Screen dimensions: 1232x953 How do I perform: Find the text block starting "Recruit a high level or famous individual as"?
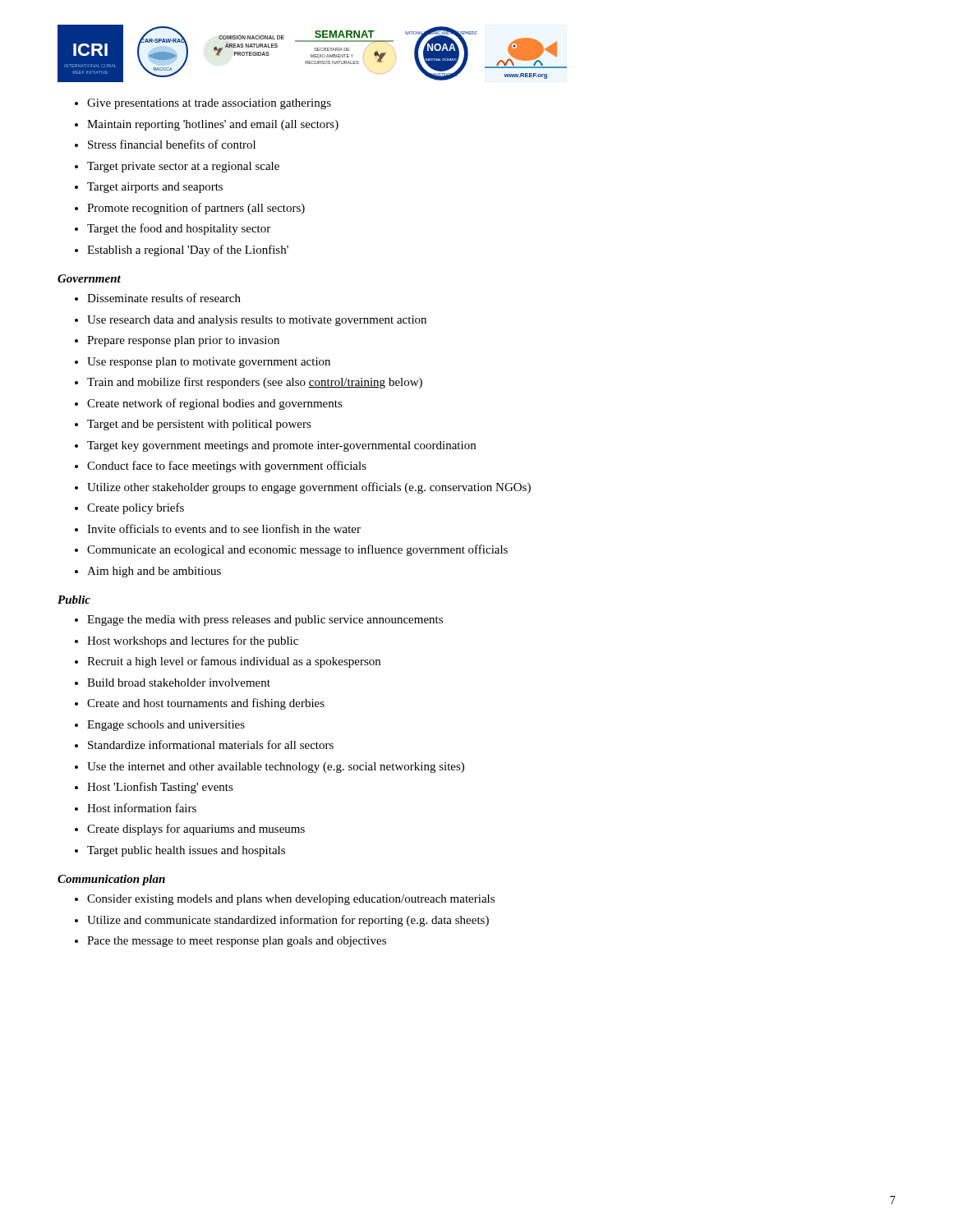pyautogui.click(x=234, y=662)
